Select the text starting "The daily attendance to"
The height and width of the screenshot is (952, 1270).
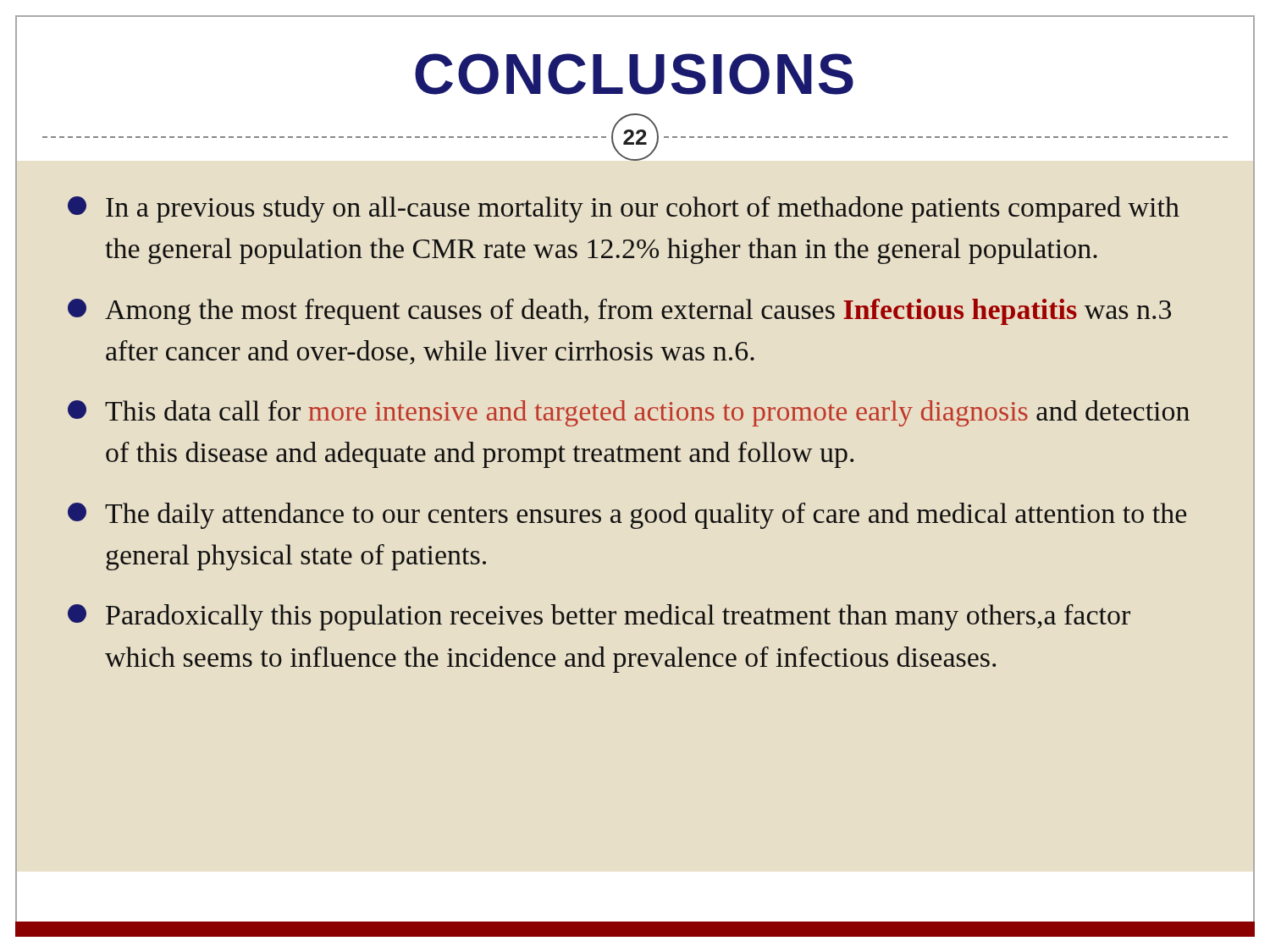coord(635,534)
